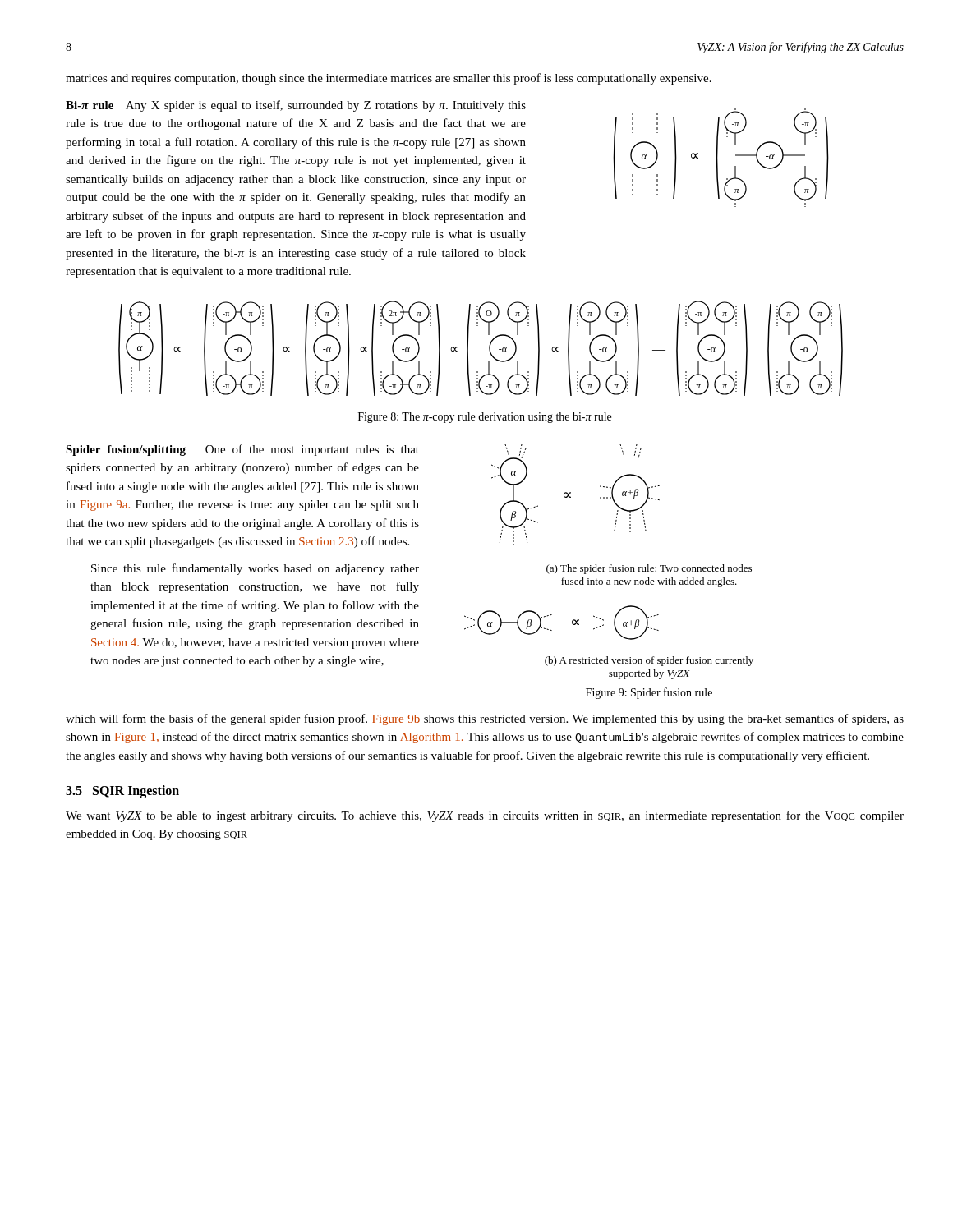This screenshot has height=1232, width=953.
Task: Select the region starting "which will form the basis of the general"
Action: 485,737
